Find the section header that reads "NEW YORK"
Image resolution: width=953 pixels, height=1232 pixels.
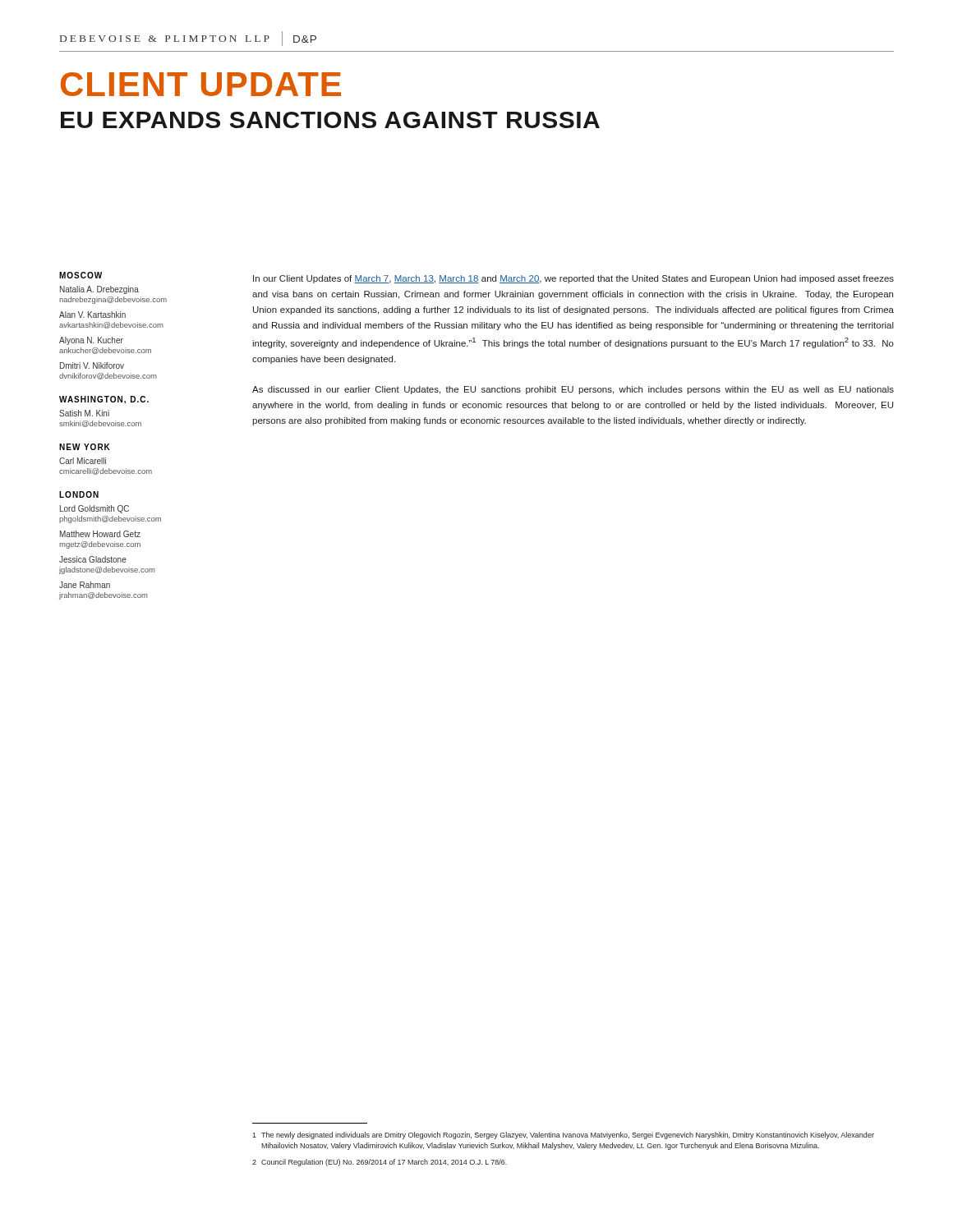[x=85, y=447]
